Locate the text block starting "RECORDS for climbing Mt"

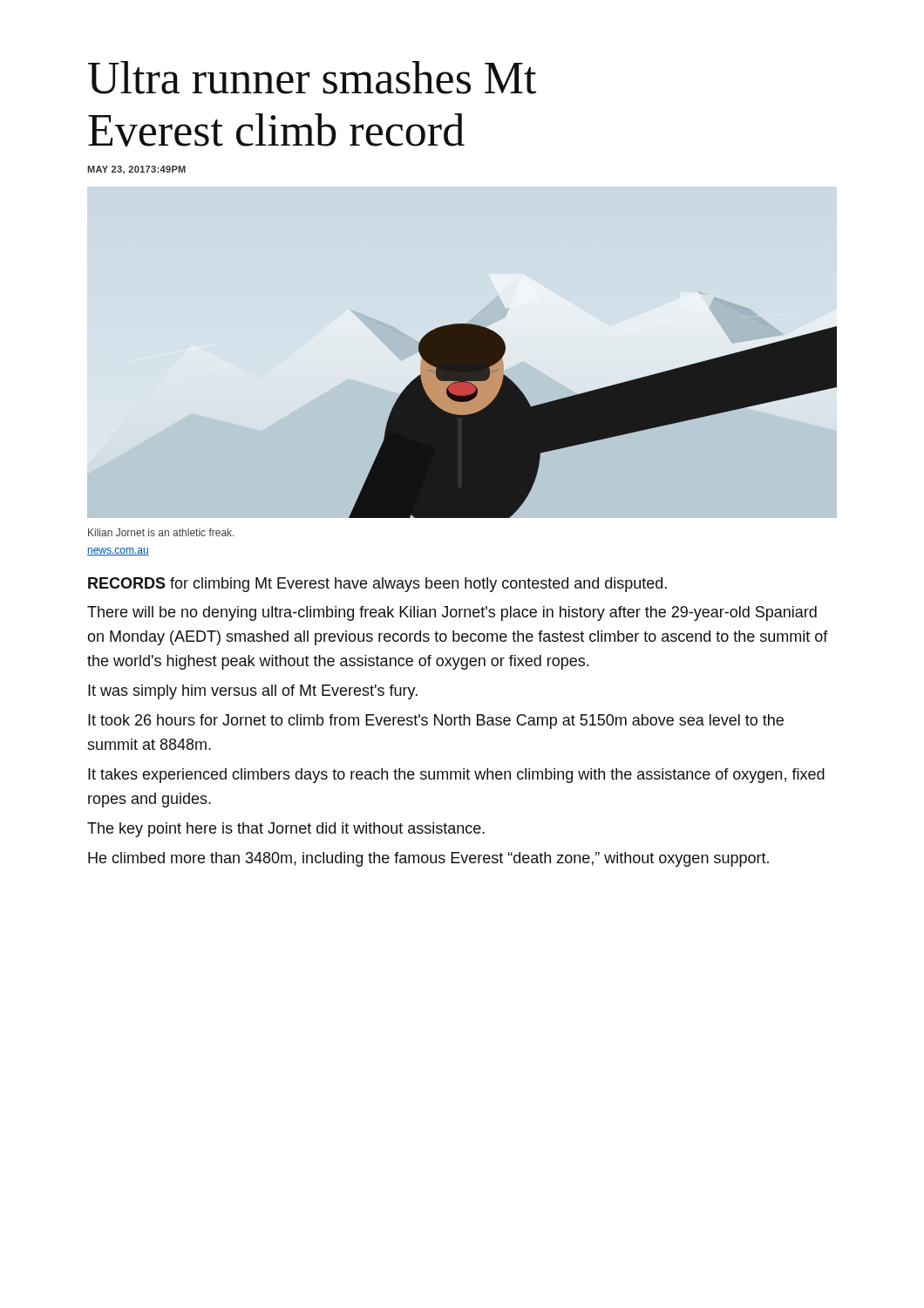coord(462,721)
